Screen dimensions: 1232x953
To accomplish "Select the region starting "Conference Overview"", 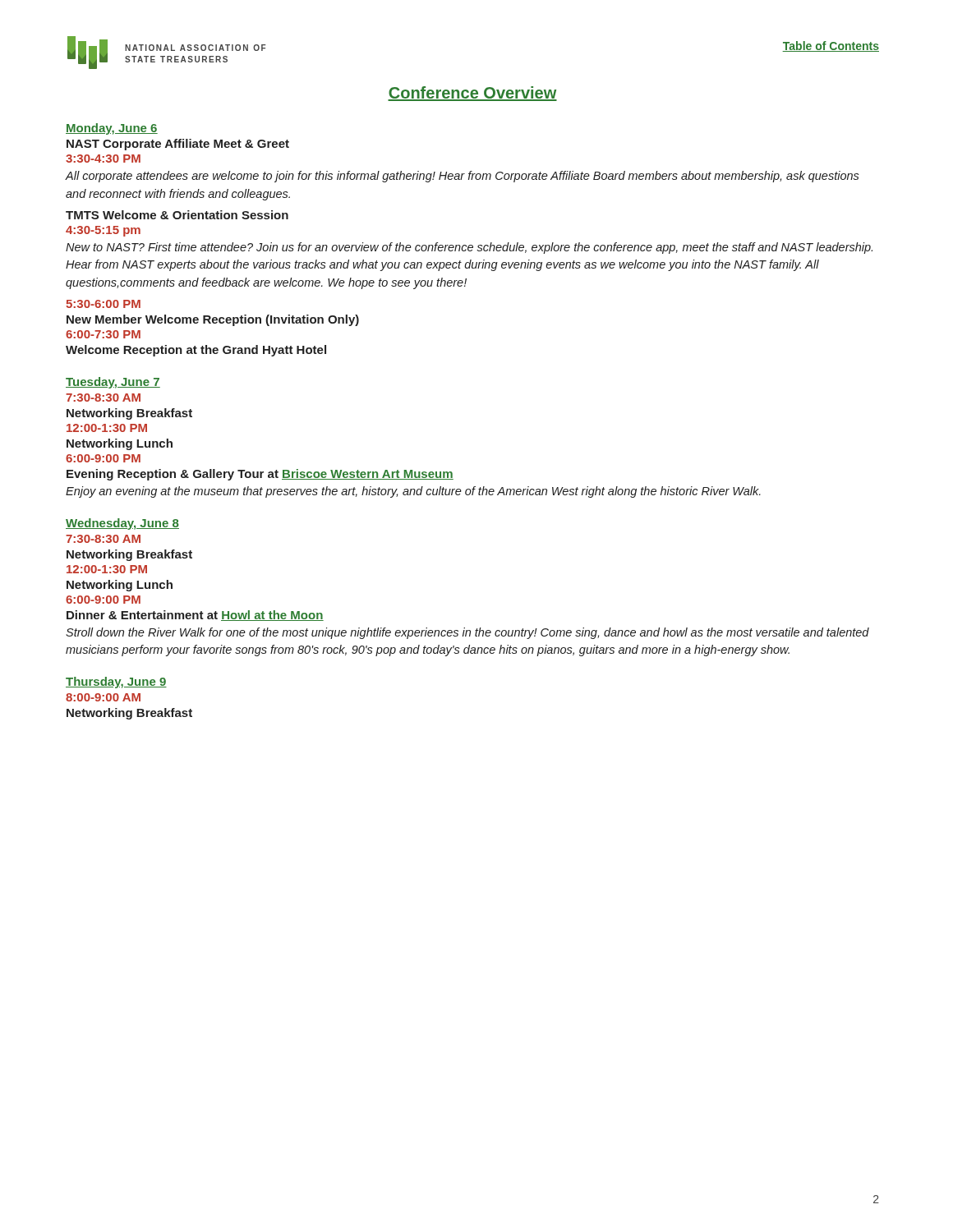I will coord(472,93).
